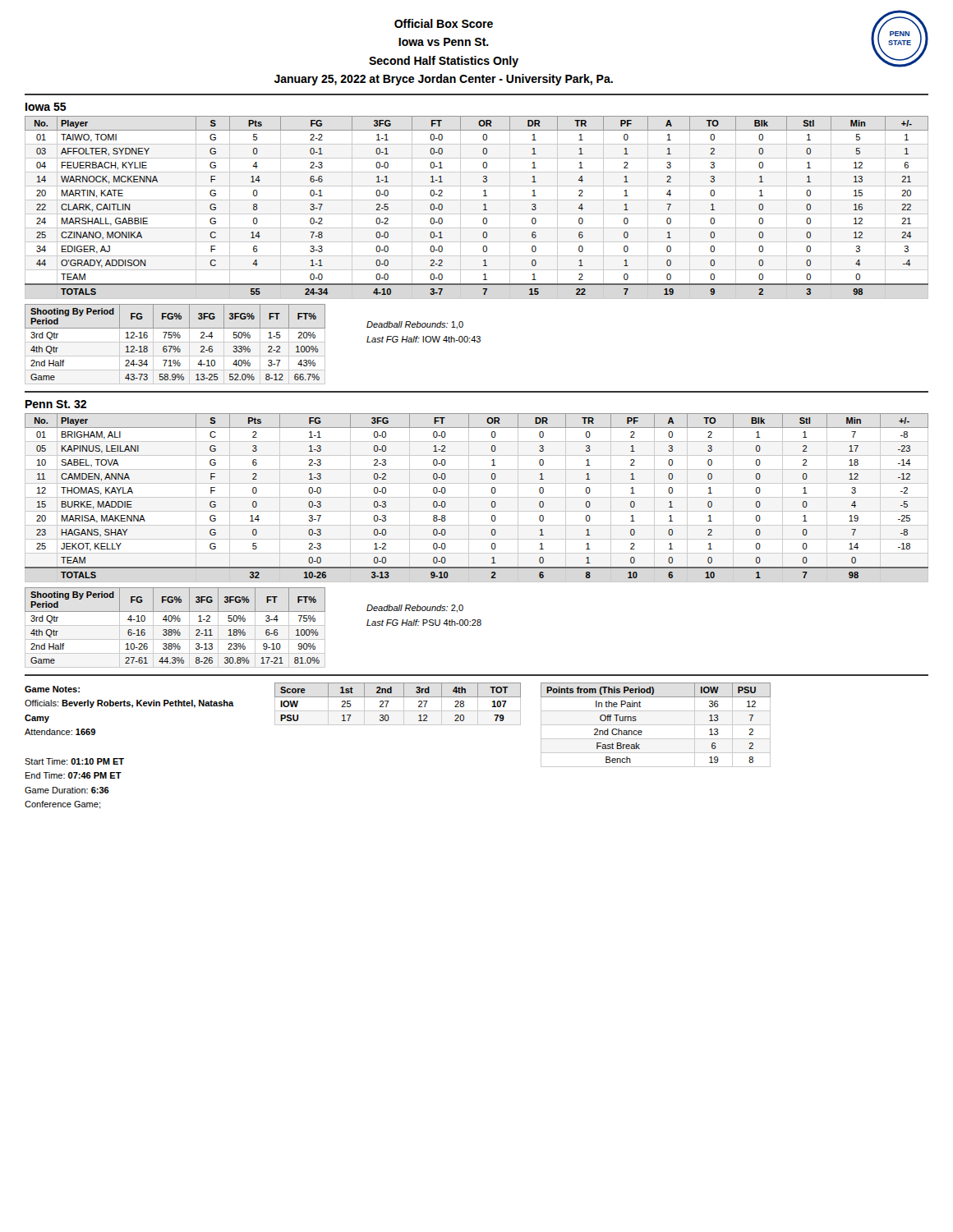Screen dimensions: 1232x953
Task: Select the region starting "Deadball Rebounds: 1,0 Last FG Half: IOW 4th-00:43"
Action: coord(424,332)
